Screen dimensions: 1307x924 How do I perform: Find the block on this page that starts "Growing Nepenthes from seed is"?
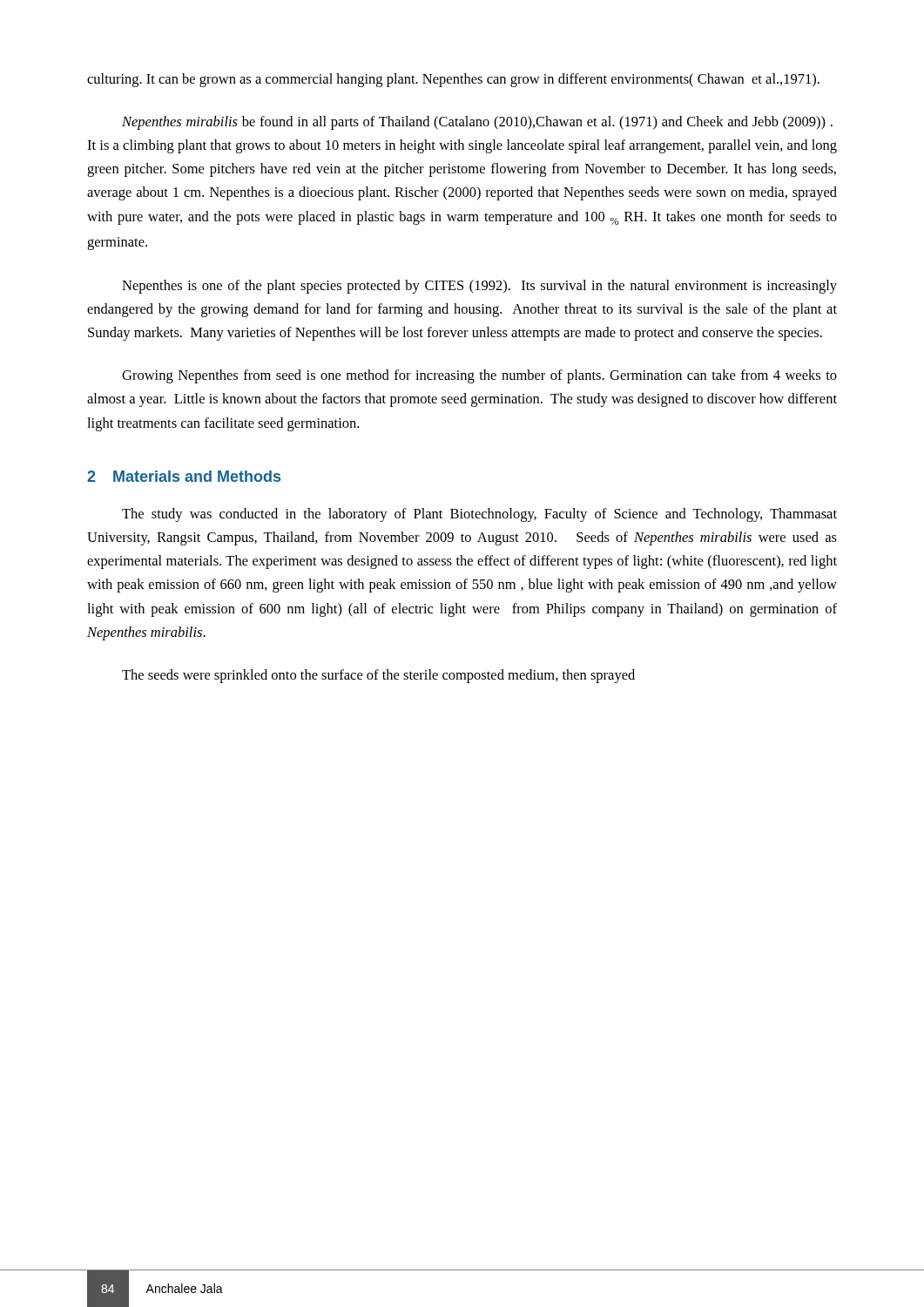click(x=462, y=399)
